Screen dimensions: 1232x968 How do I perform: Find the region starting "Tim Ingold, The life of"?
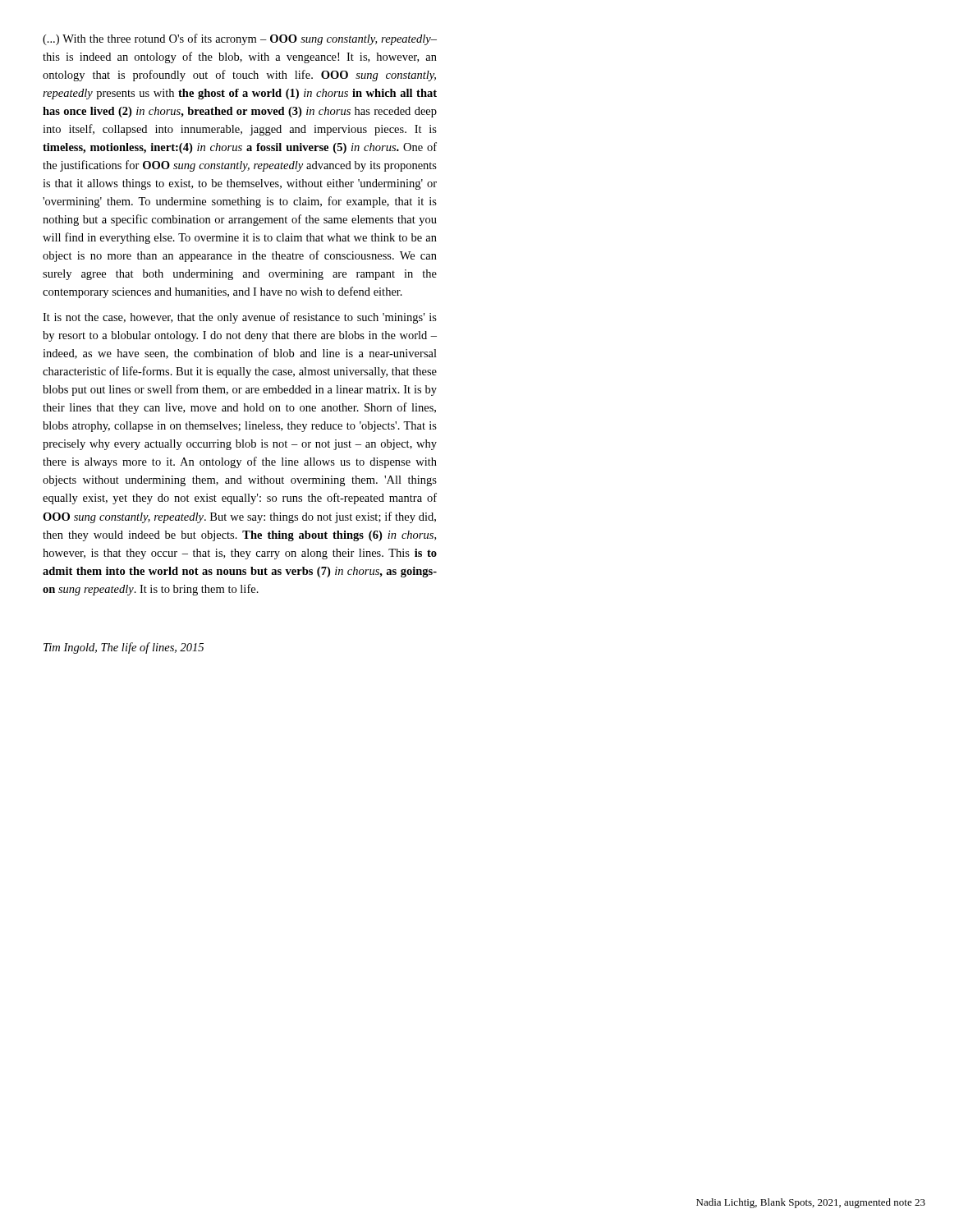click(x=123, y=647)
